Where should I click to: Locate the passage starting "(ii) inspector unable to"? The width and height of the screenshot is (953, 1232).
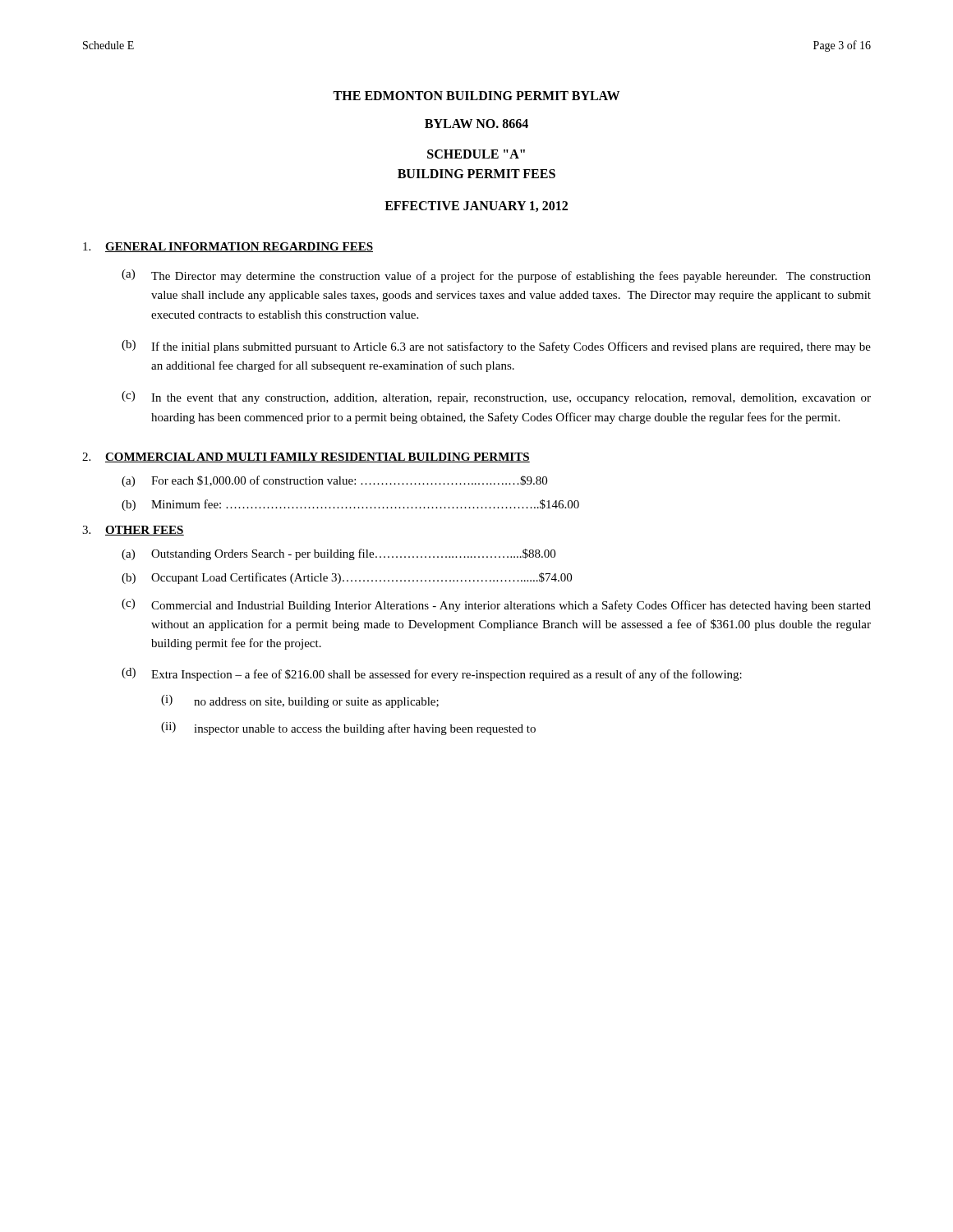[349, 729]
